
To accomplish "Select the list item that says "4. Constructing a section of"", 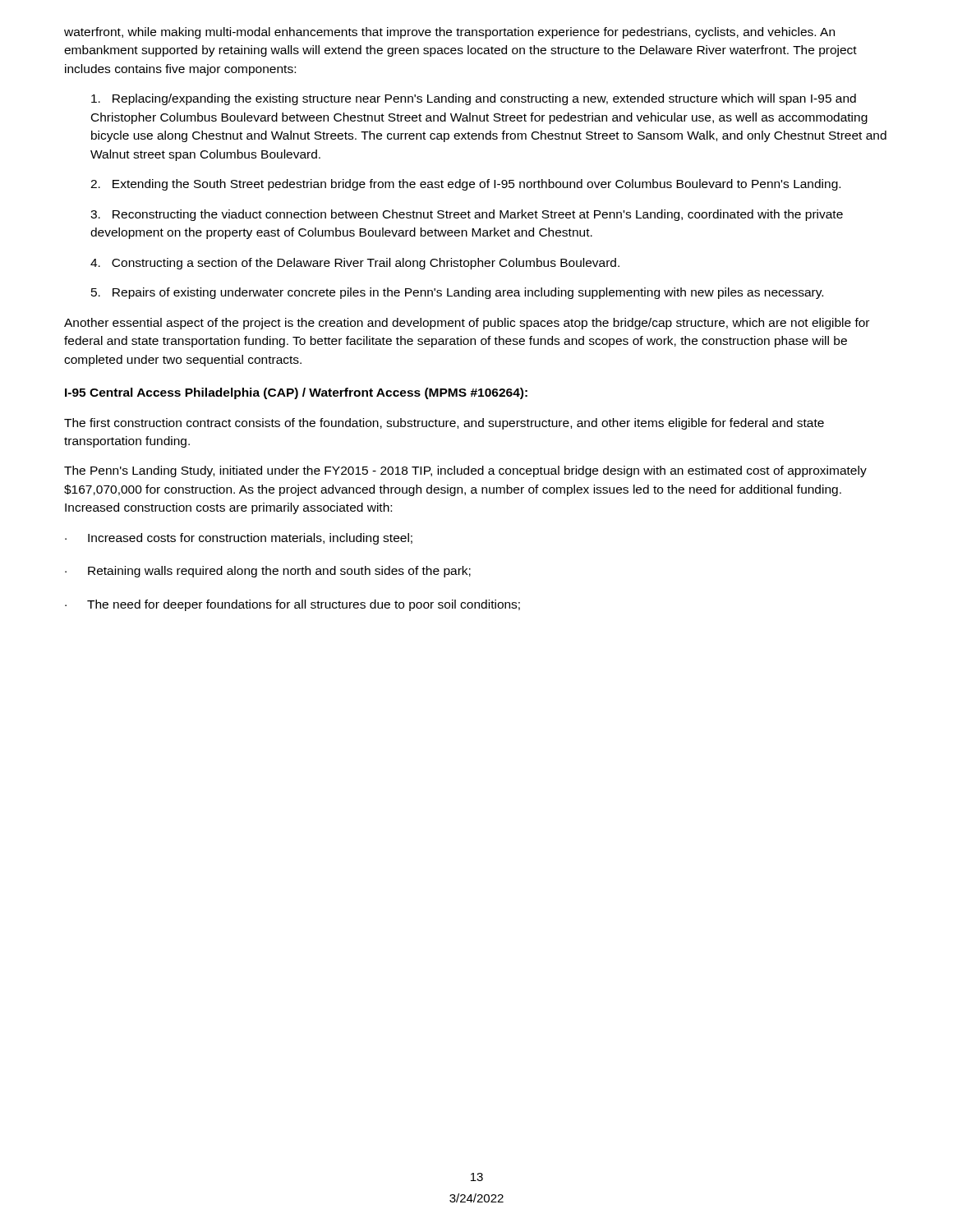I will [355, 262].
